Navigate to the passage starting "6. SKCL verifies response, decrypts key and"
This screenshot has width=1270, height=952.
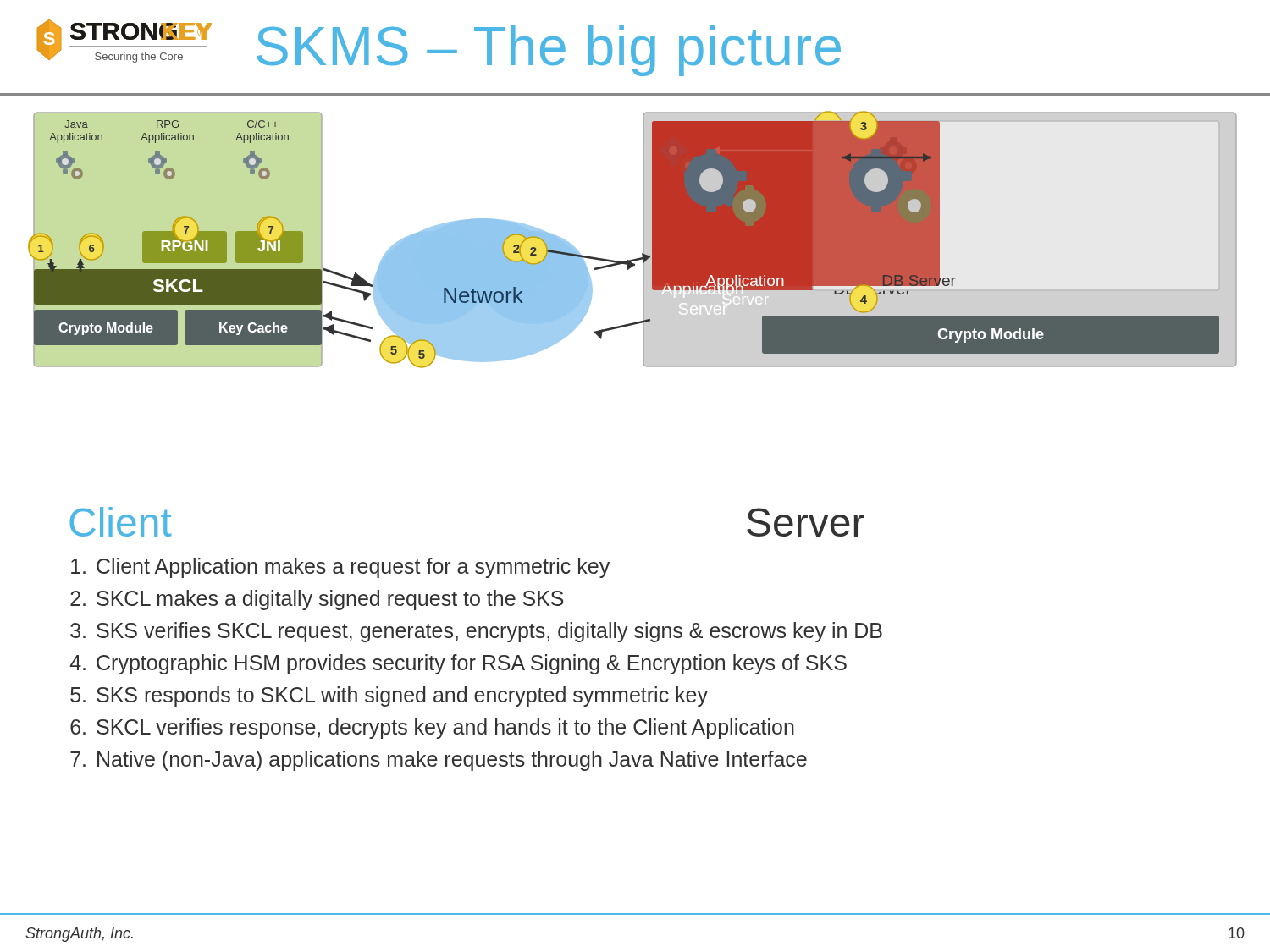[x=425, y=727]
